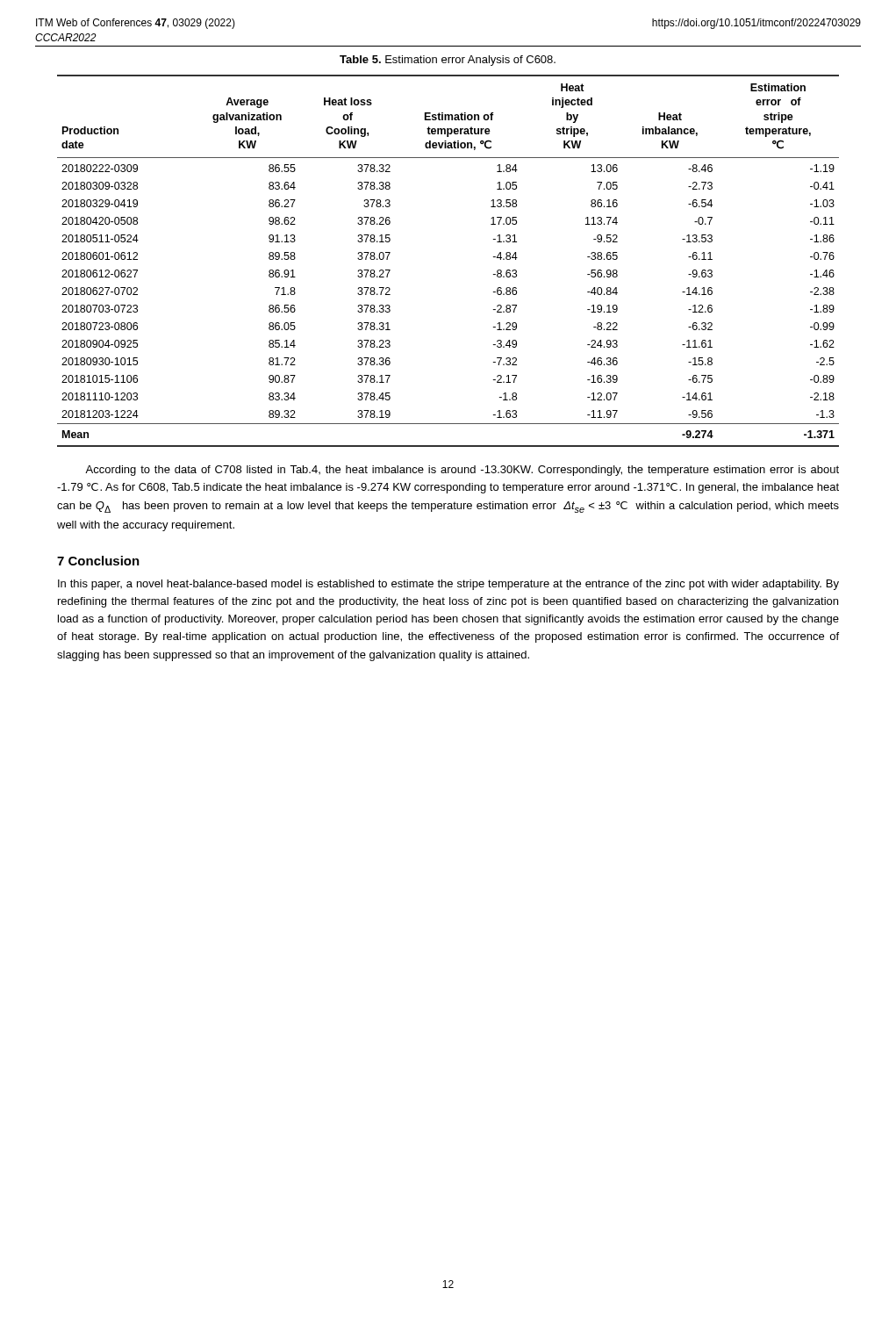Find the text block starting "According to the data of C708 listed"
Screen dimensions: 1317x896
click(x=448, y=498)
